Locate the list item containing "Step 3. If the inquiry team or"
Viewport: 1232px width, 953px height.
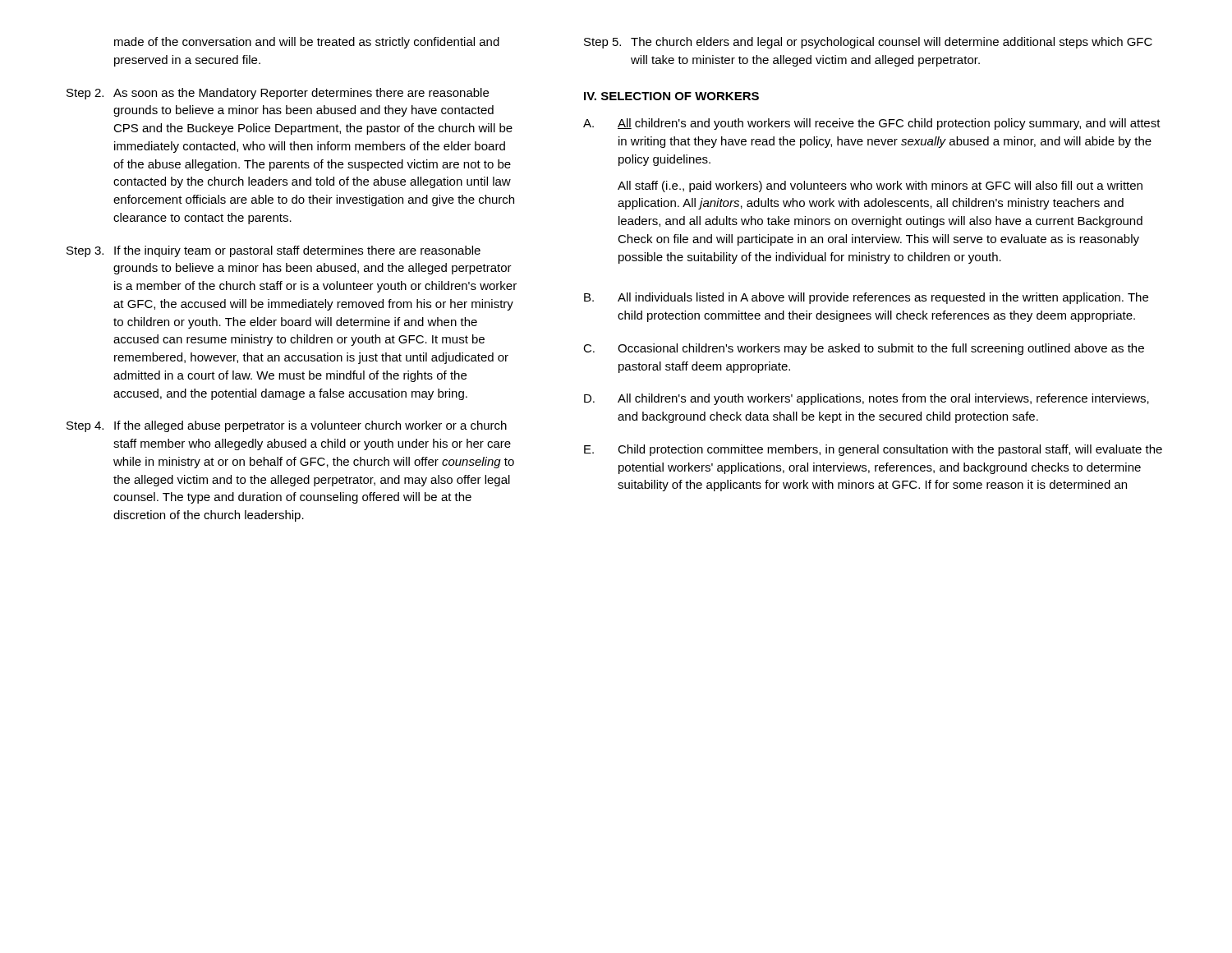(x=292, y=322)
